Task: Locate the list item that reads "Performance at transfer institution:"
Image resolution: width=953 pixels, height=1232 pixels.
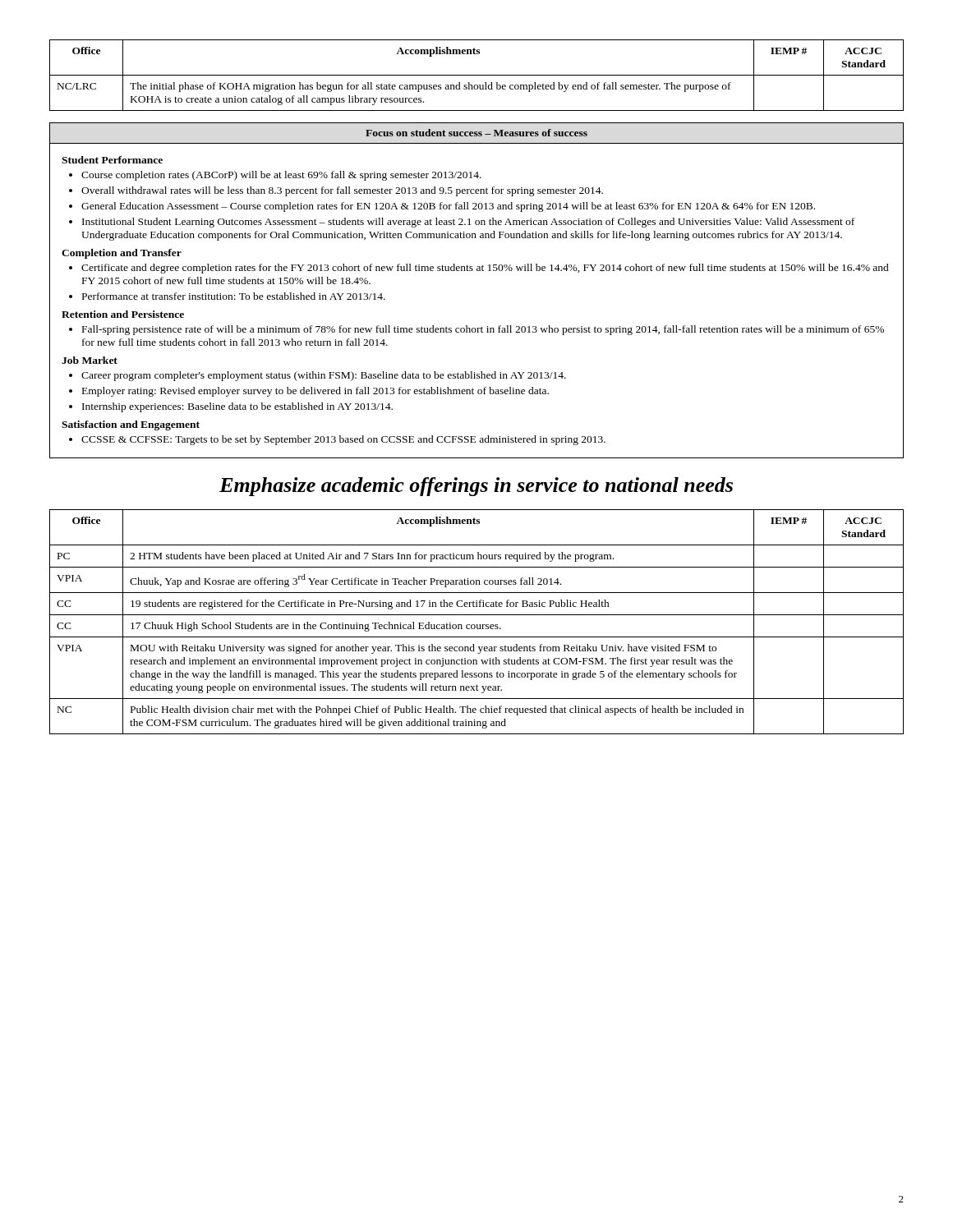Action: (233, 296)
